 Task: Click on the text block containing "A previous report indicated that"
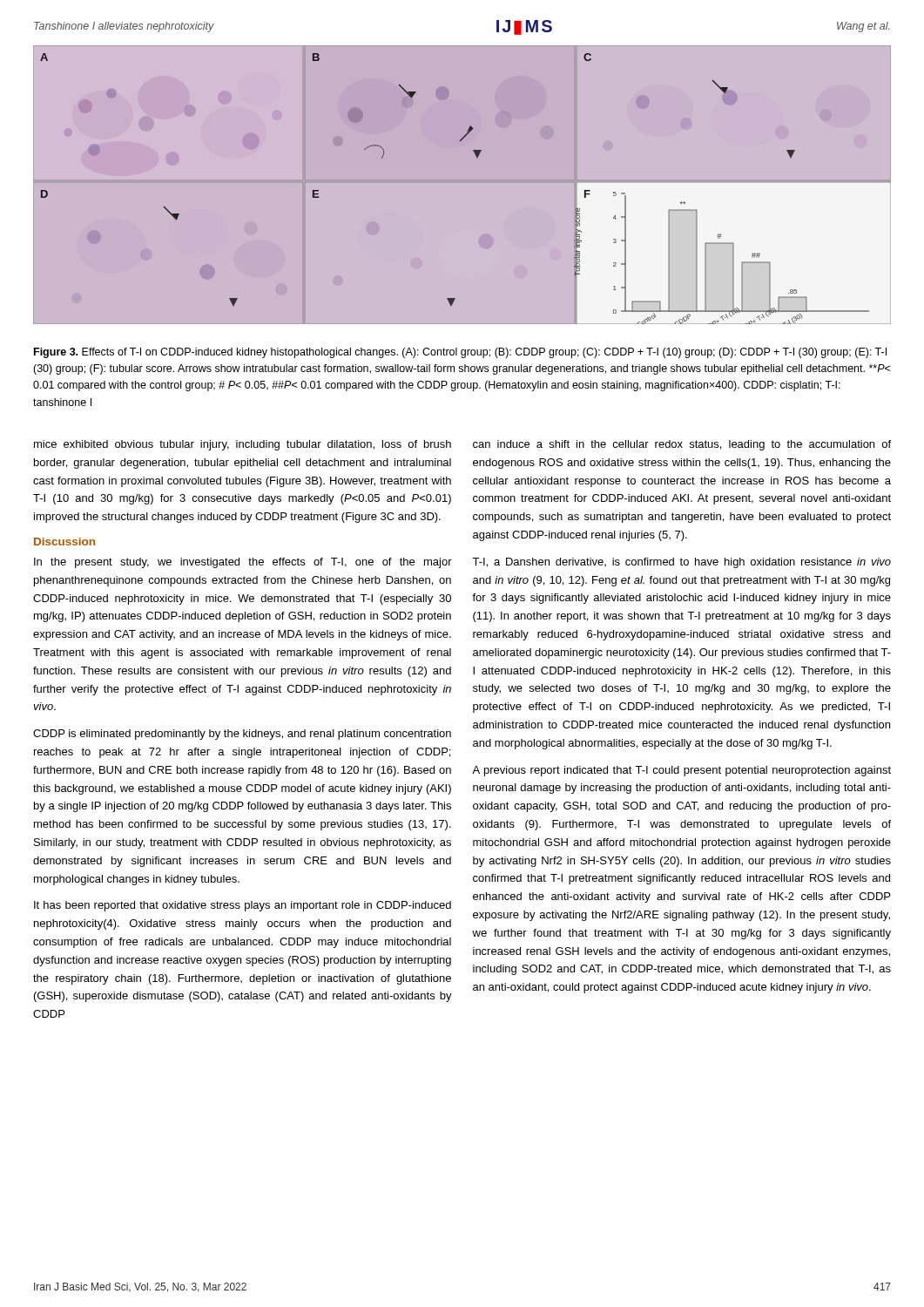click(682, 878)
